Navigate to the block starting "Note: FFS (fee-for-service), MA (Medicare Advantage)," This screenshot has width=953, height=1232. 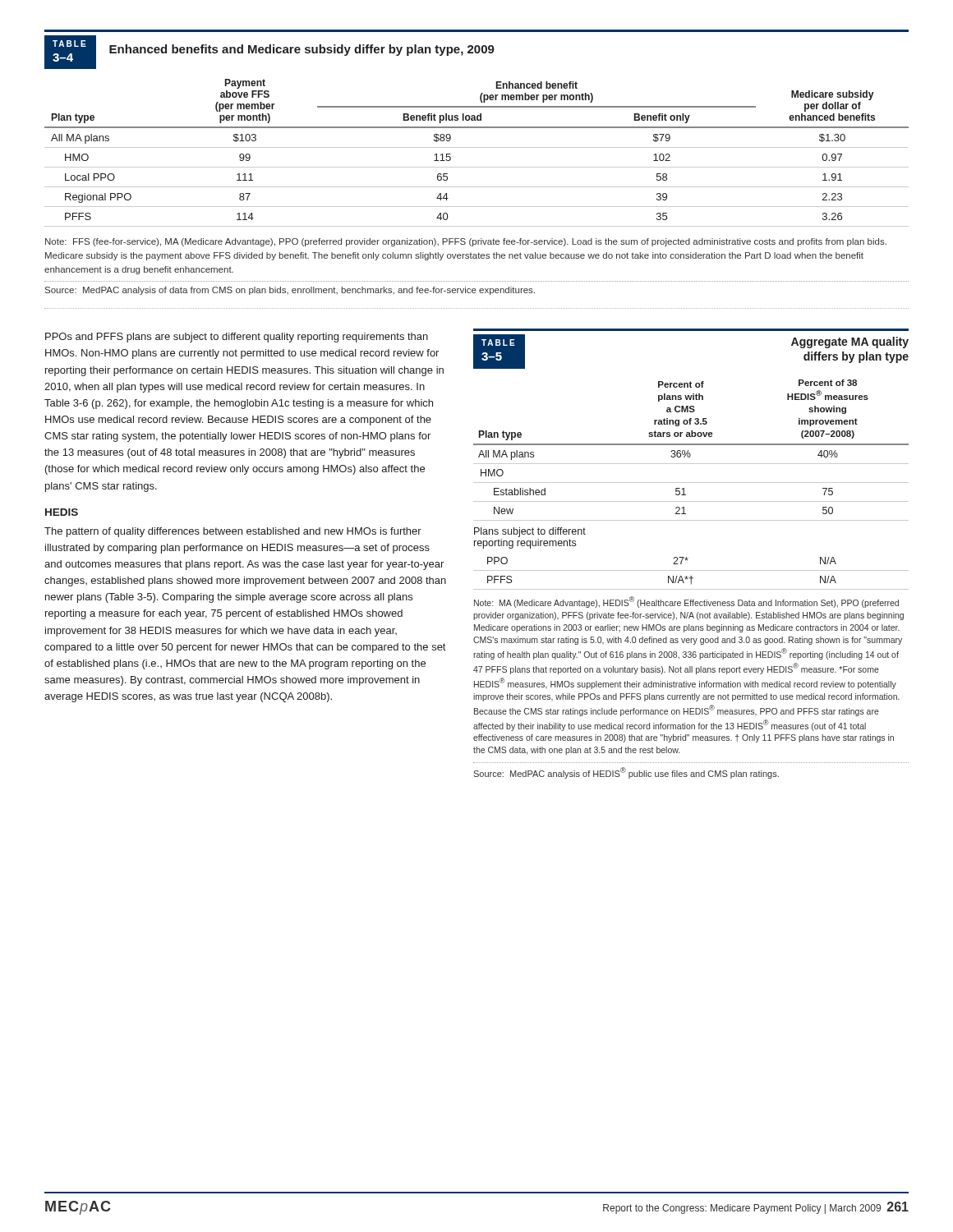(x=466, y=255)
